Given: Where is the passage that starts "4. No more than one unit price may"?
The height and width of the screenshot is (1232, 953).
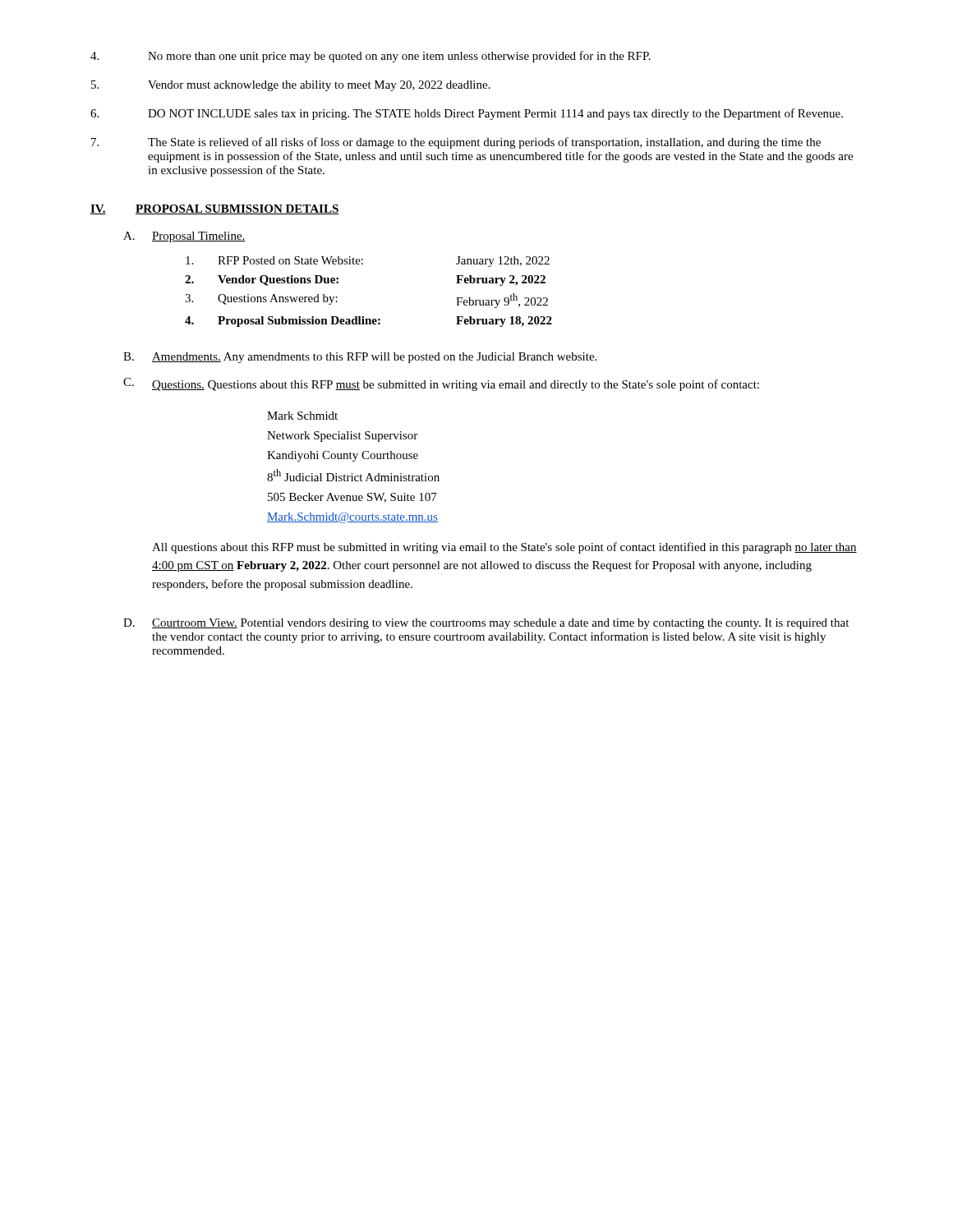Looking at the screenshot, I should coord(476,56).
